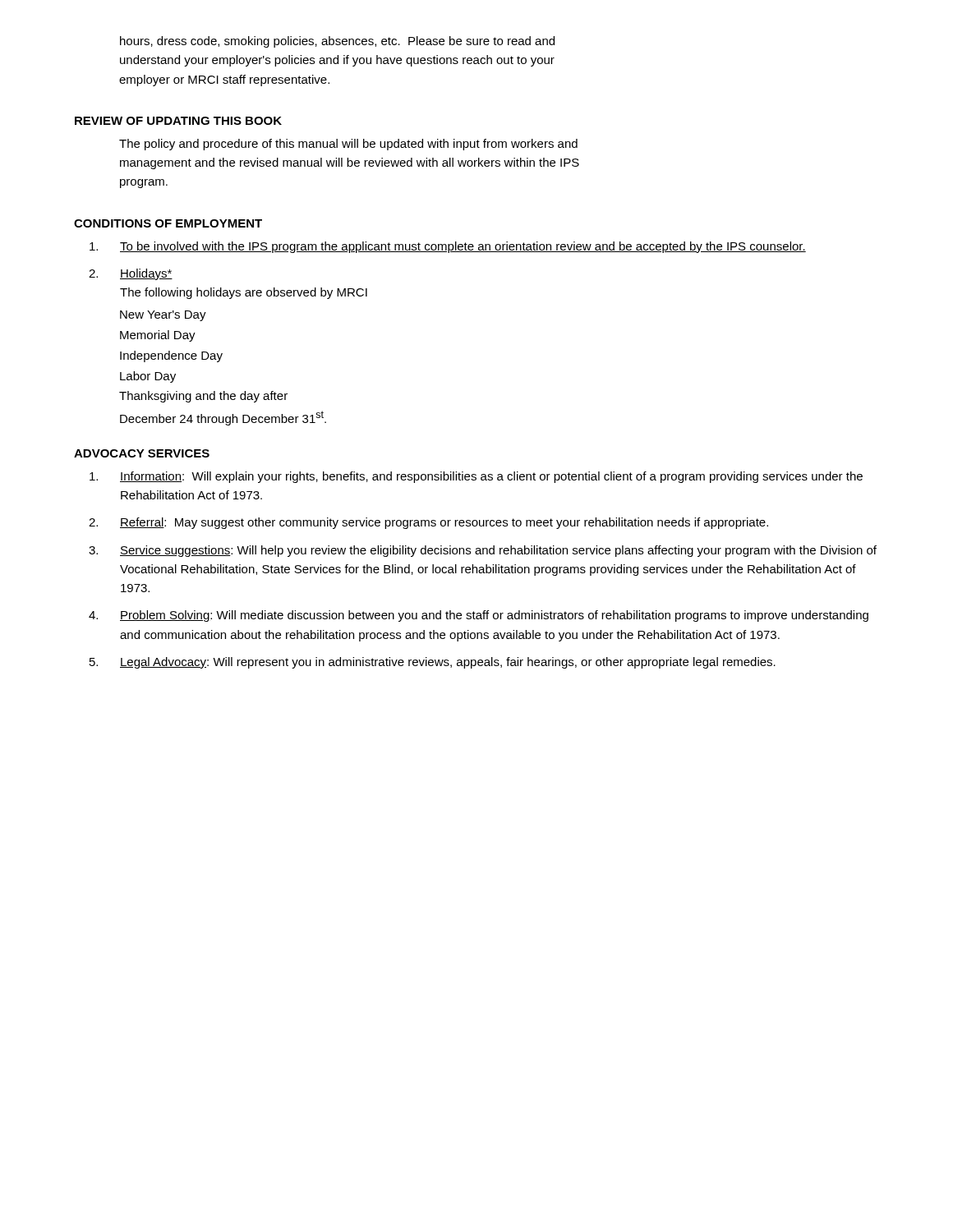Click where it says "ADVOCACY SERVICES"
The image size is (953, 1232).
142,453
